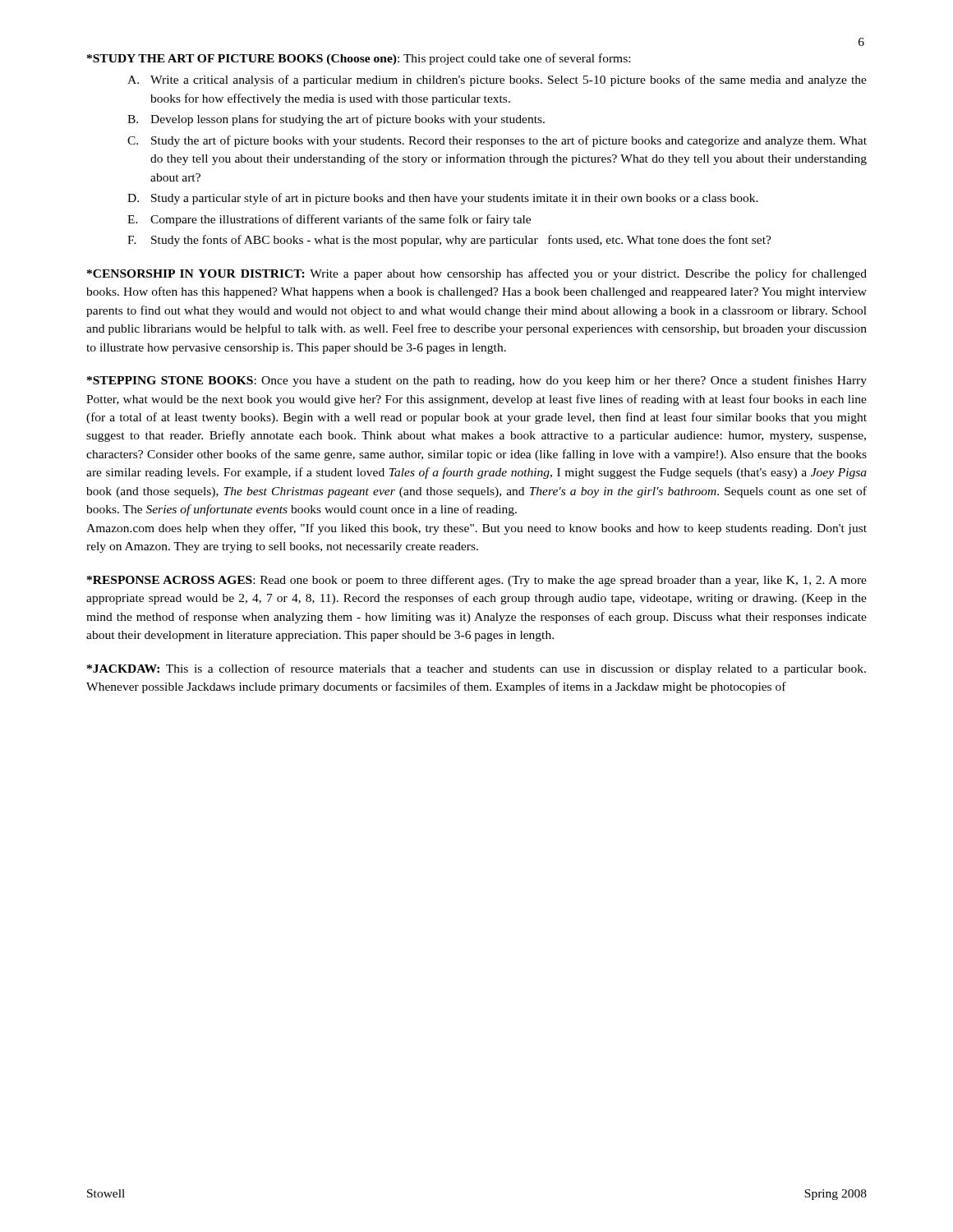The image size is (953, 1232).
Task: Click on the text block starting "E. Compare the"
Action: 476,219
